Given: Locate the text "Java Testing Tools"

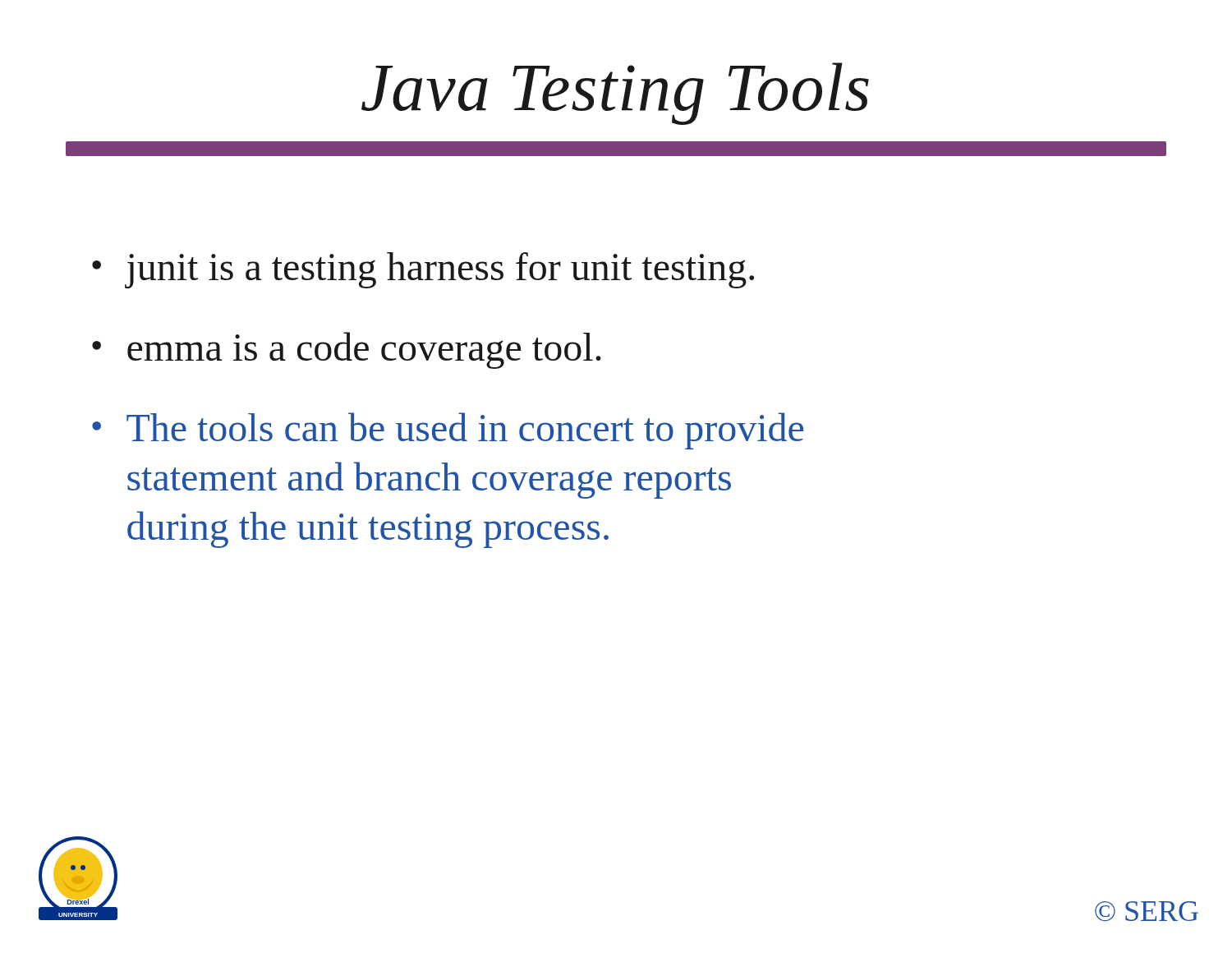Looking at the screenshot, I should 616,87.
